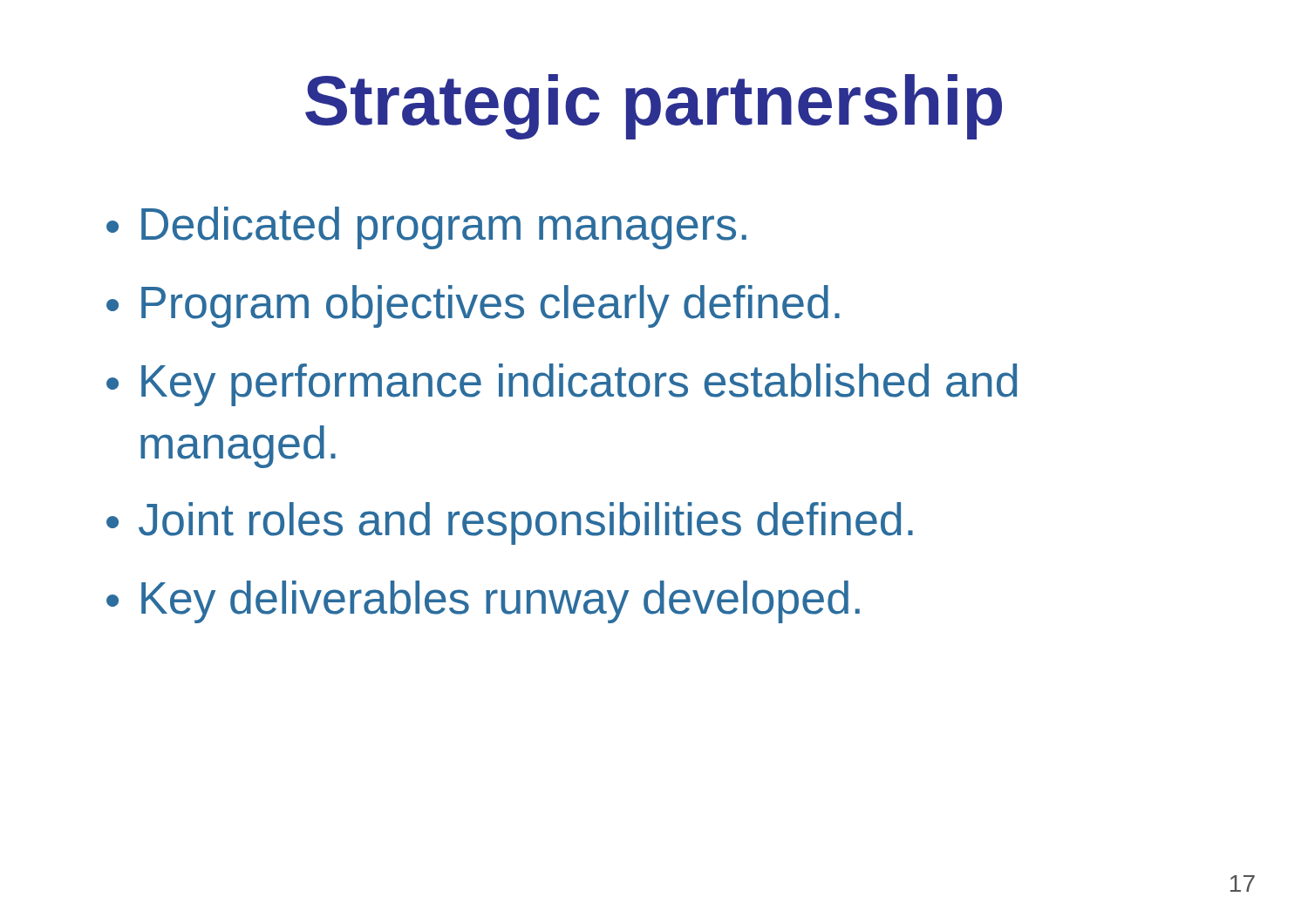Locate the text "• Joint roles and responsibilities defined."
This screenshot has width=1308, height=924.
tap(511, 520)
